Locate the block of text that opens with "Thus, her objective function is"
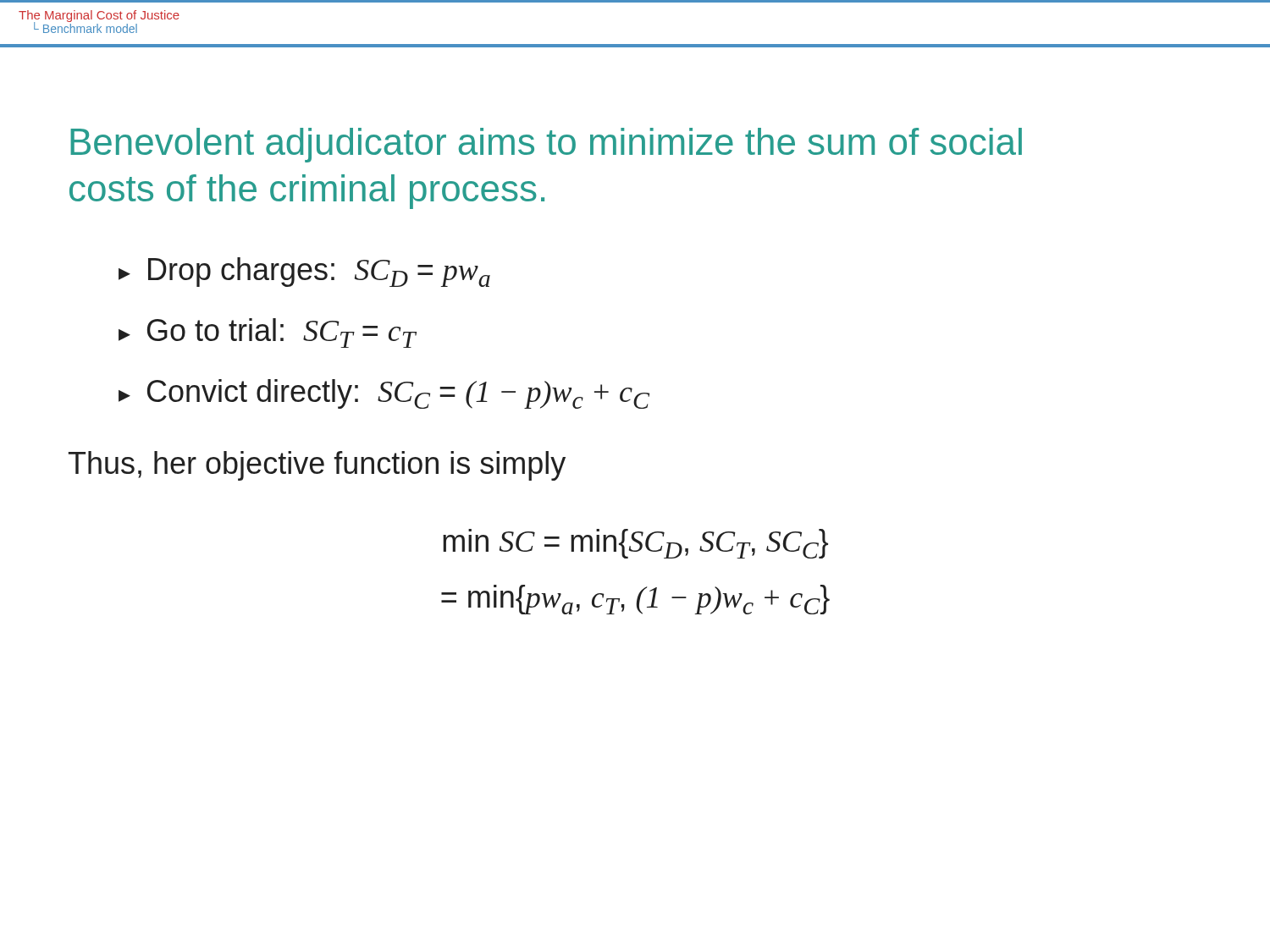1270x952 pixels. pyautogui.click(x=317, y=463)
